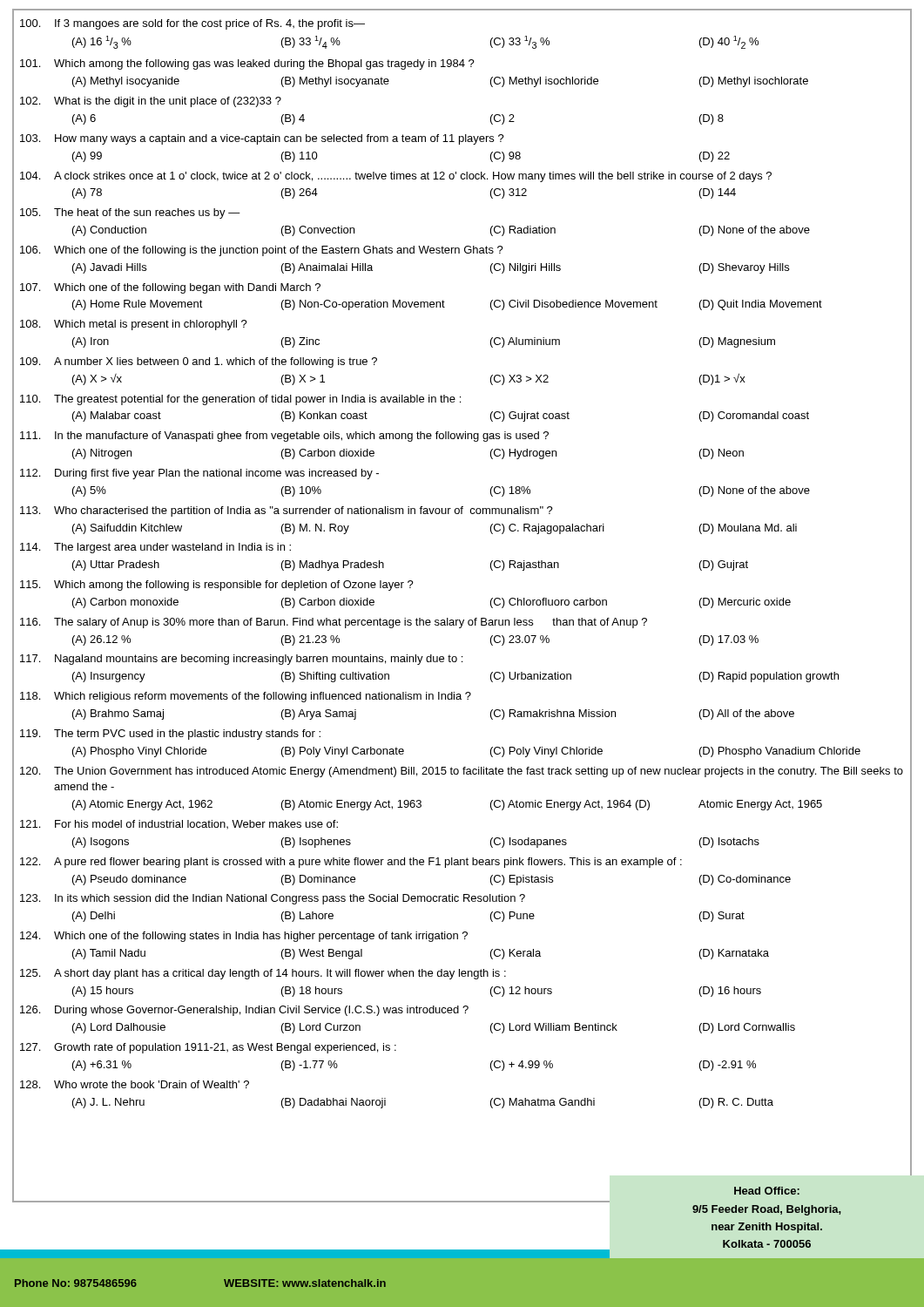The width and height of the screenshot is (924, 1307).
Task: Select the text block starting "110. The greatest potential for the generation of"
Action: click(x=463, y=408)
